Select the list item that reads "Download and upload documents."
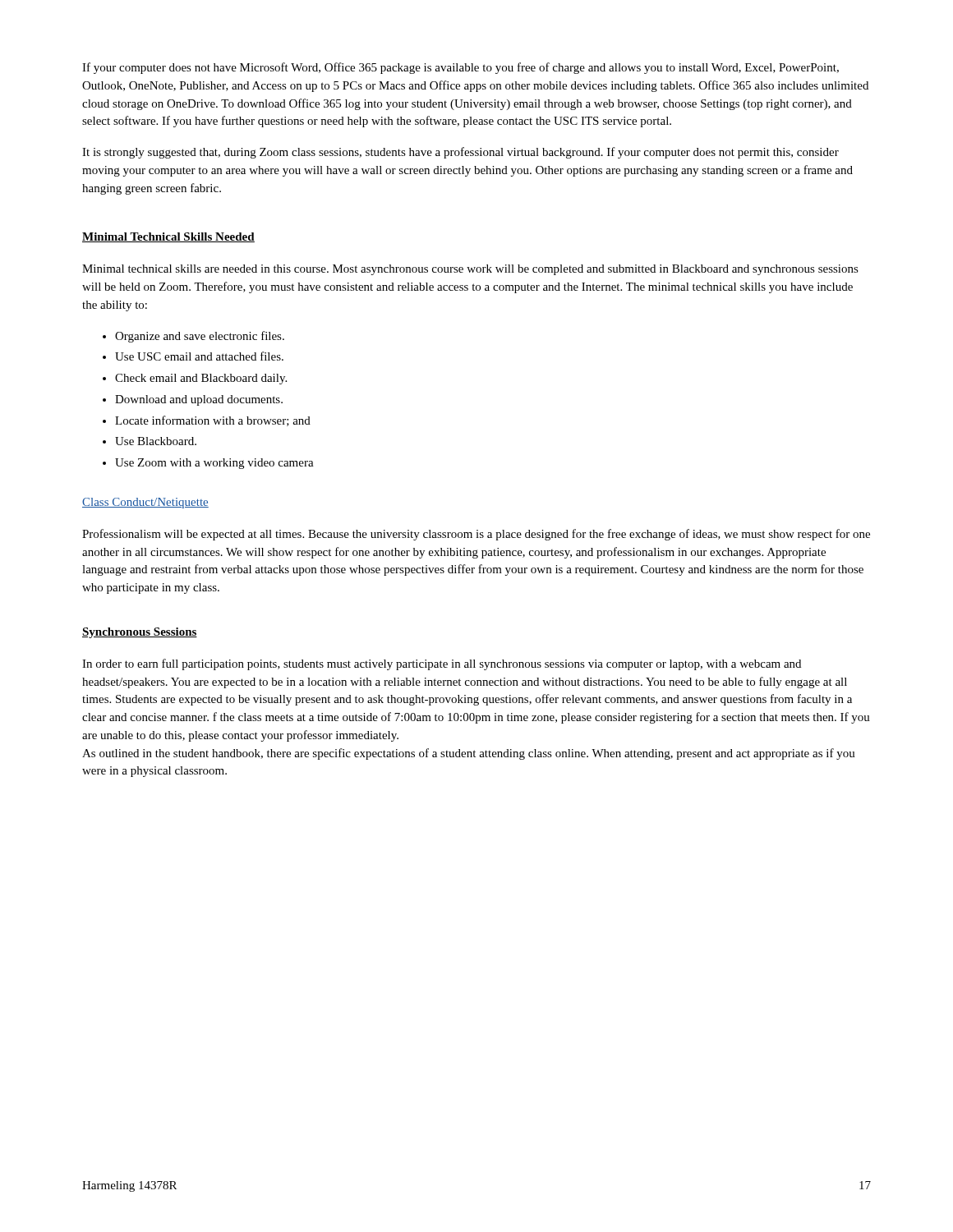The width and height of the screenshot is (953, 1232). click(x=199, y=399)
